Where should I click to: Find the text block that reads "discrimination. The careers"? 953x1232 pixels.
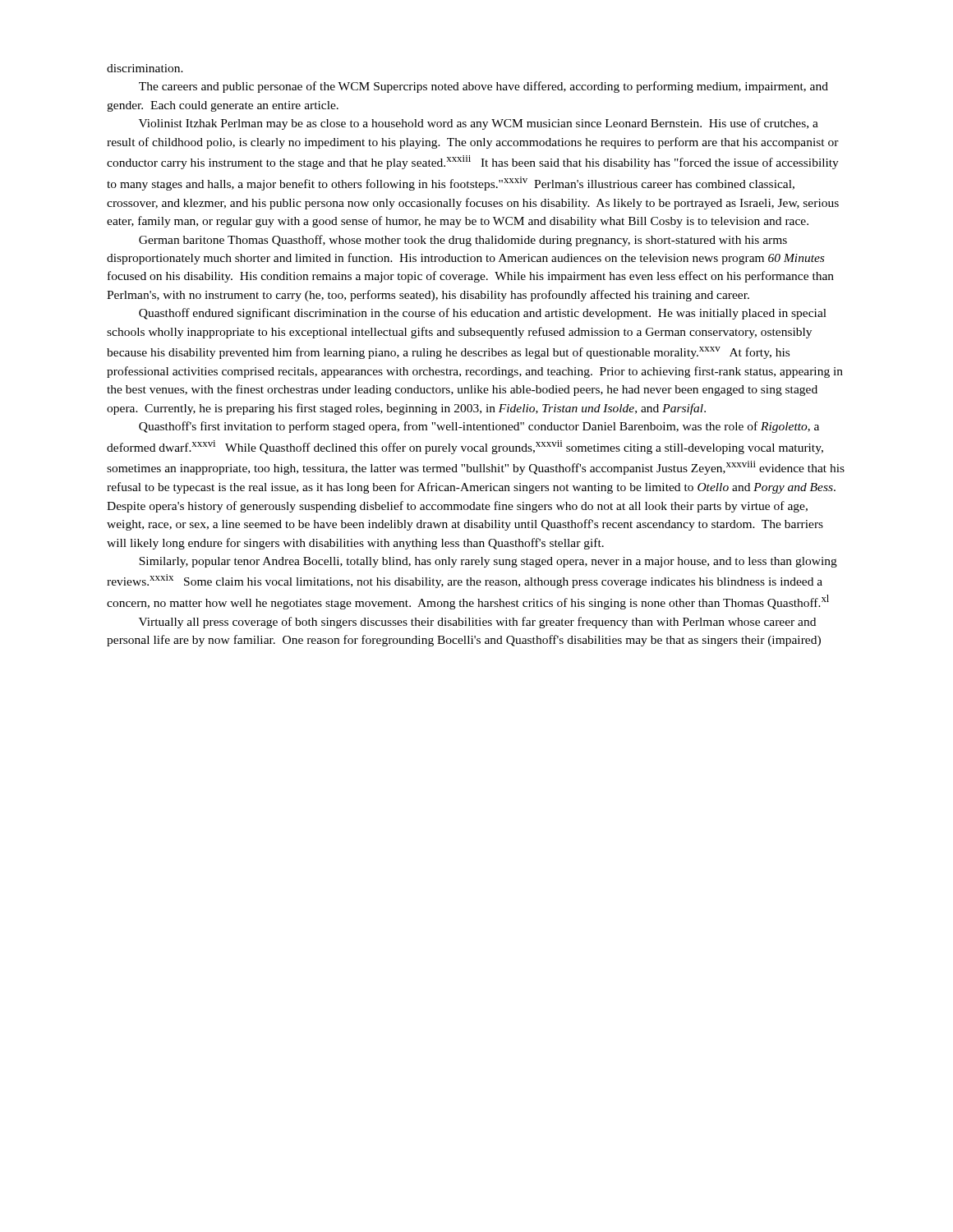[476, 354]
